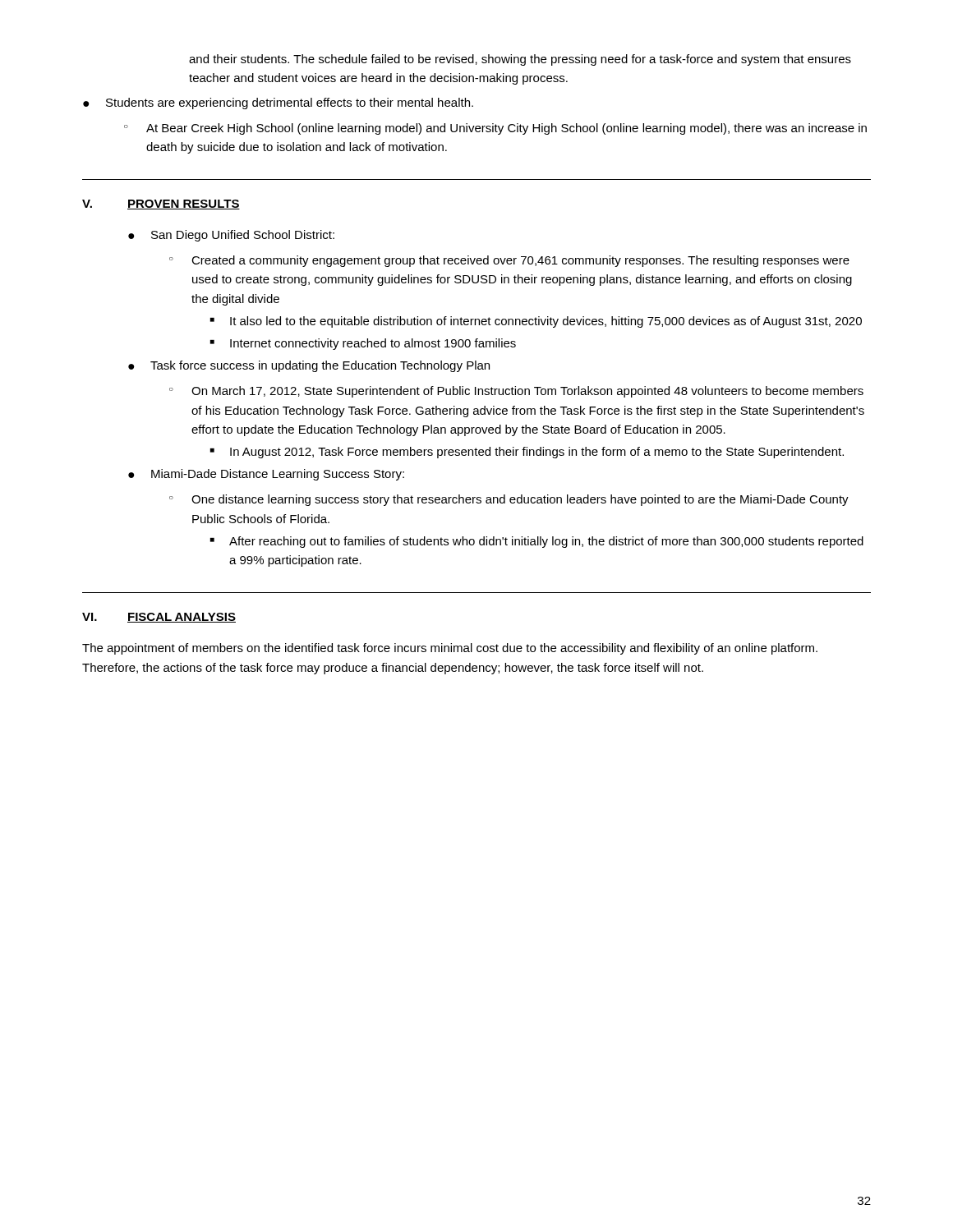Point to "VI. FISCAL ANALYSIS"
Screen dimensions: 1232x953
[159, 618]
